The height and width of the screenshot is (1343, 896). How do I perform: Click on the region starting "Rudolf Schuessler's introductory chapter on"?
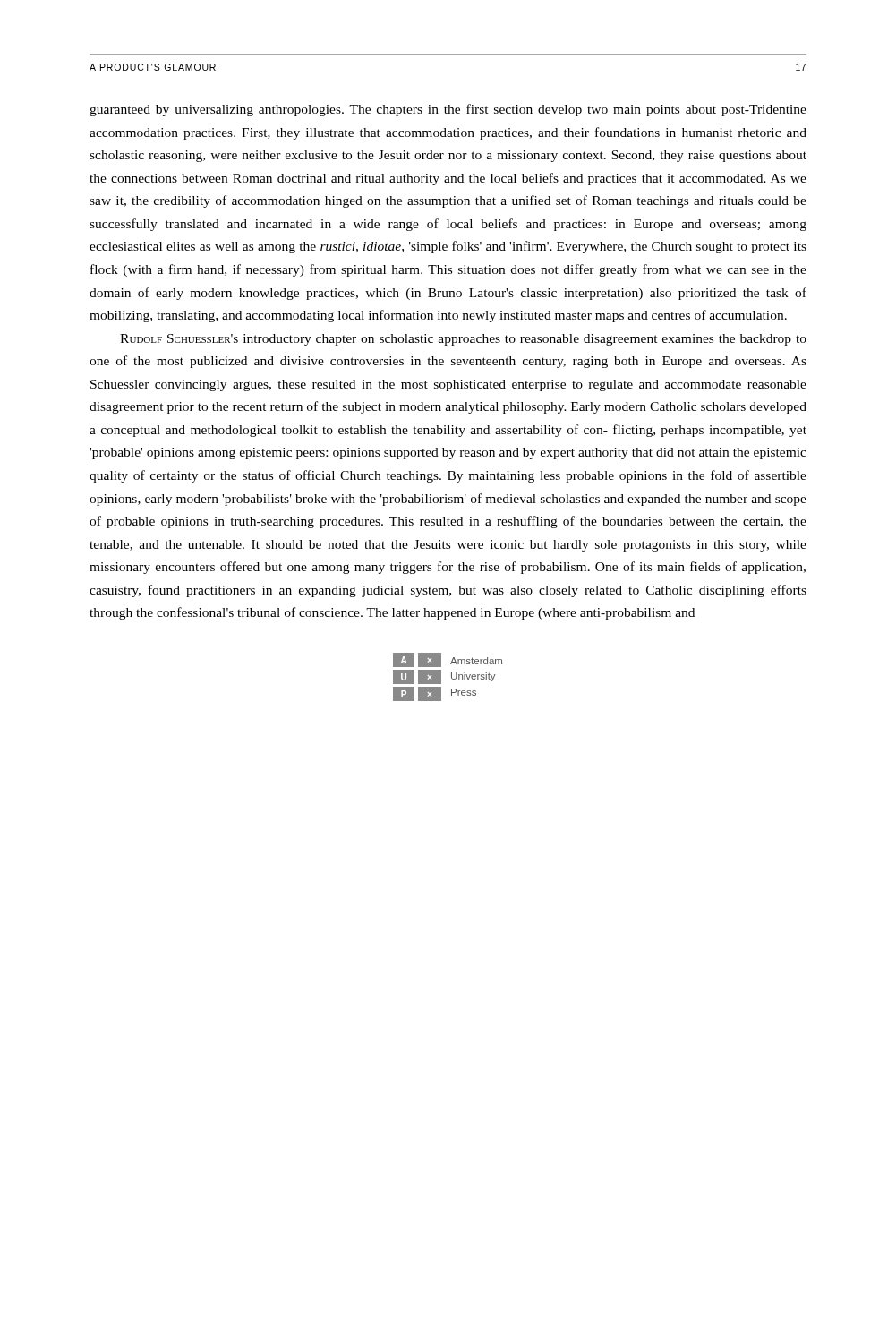click(448, 475)
